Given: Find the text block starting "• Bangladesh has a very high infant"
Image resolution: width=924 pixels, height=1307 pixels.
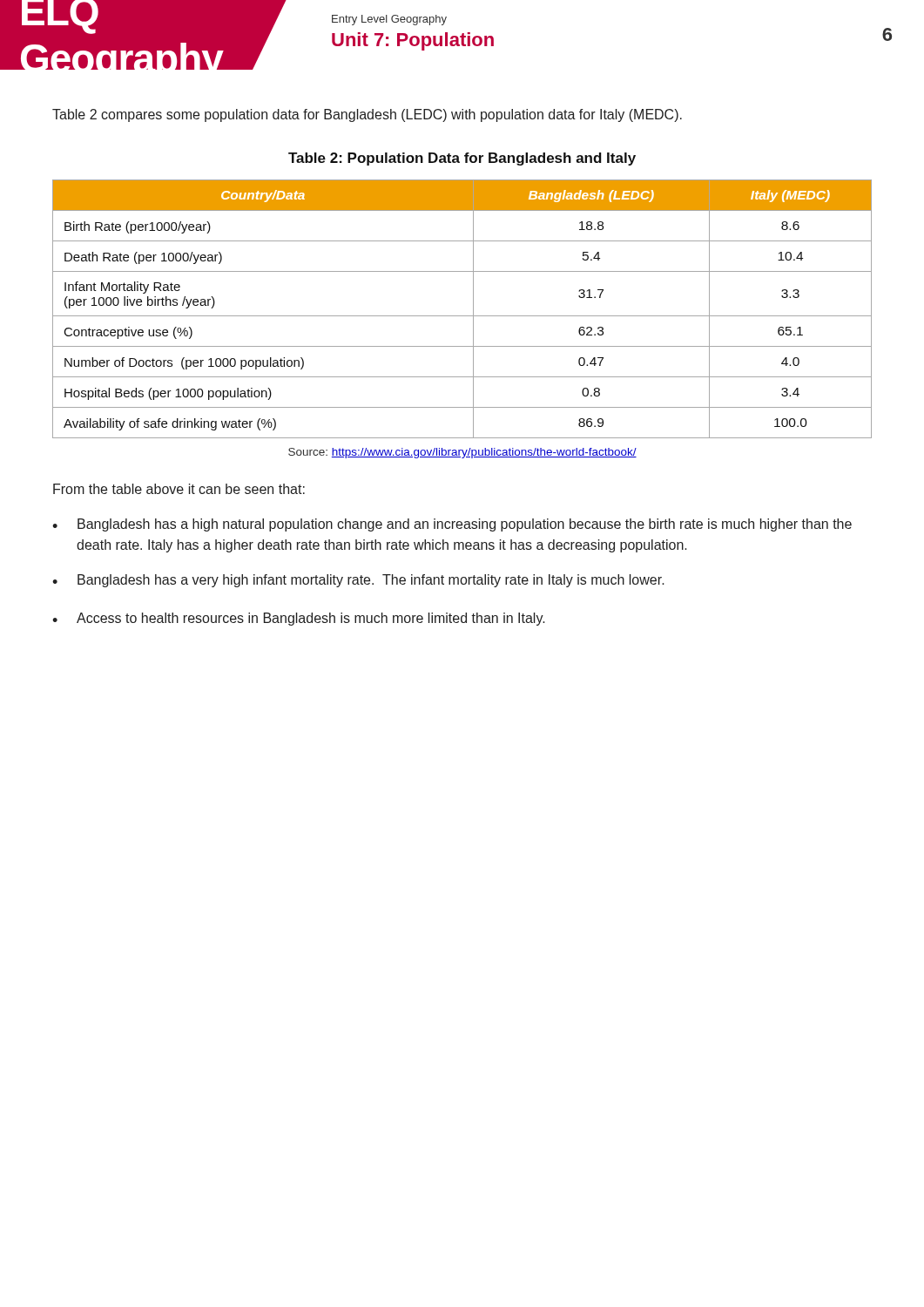Looking at the screenshot, I should click(462, 582).
